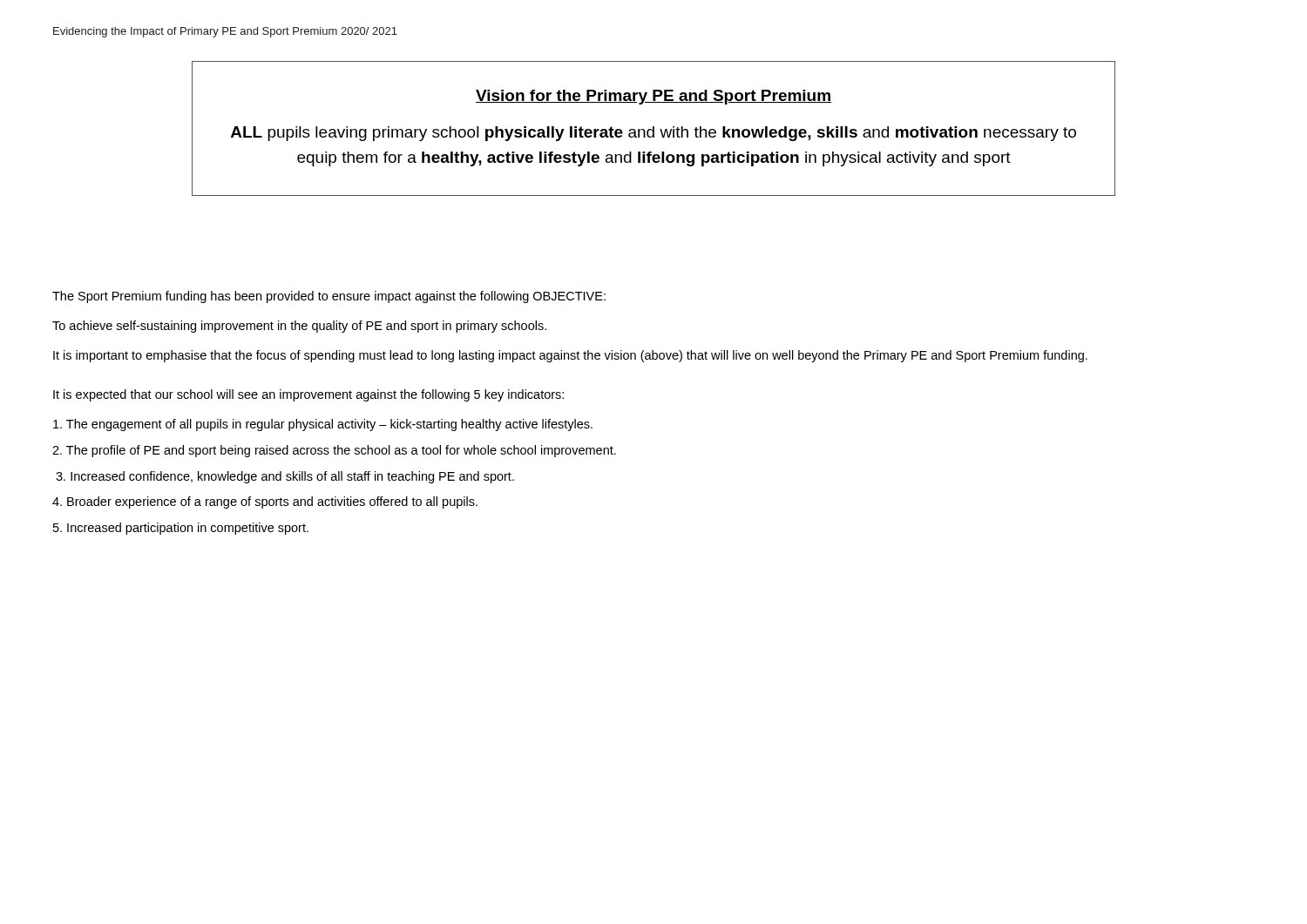Point to the element starting "2. The profile of"

(x=334, y=450)
